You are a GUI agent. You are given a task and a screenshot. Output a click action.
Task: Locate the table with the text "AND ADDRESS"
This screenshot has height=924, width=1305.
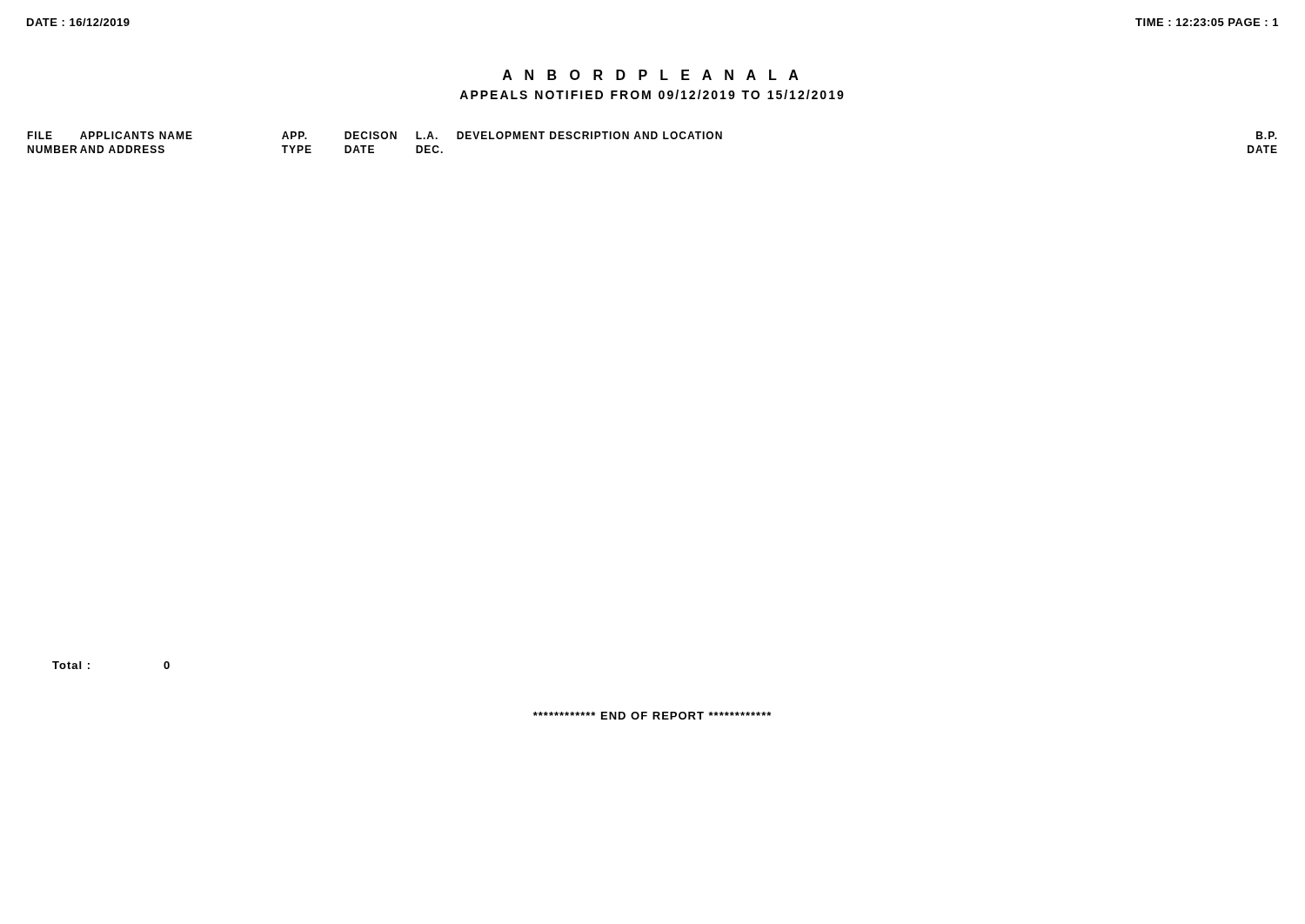click(x=652, y=143)
